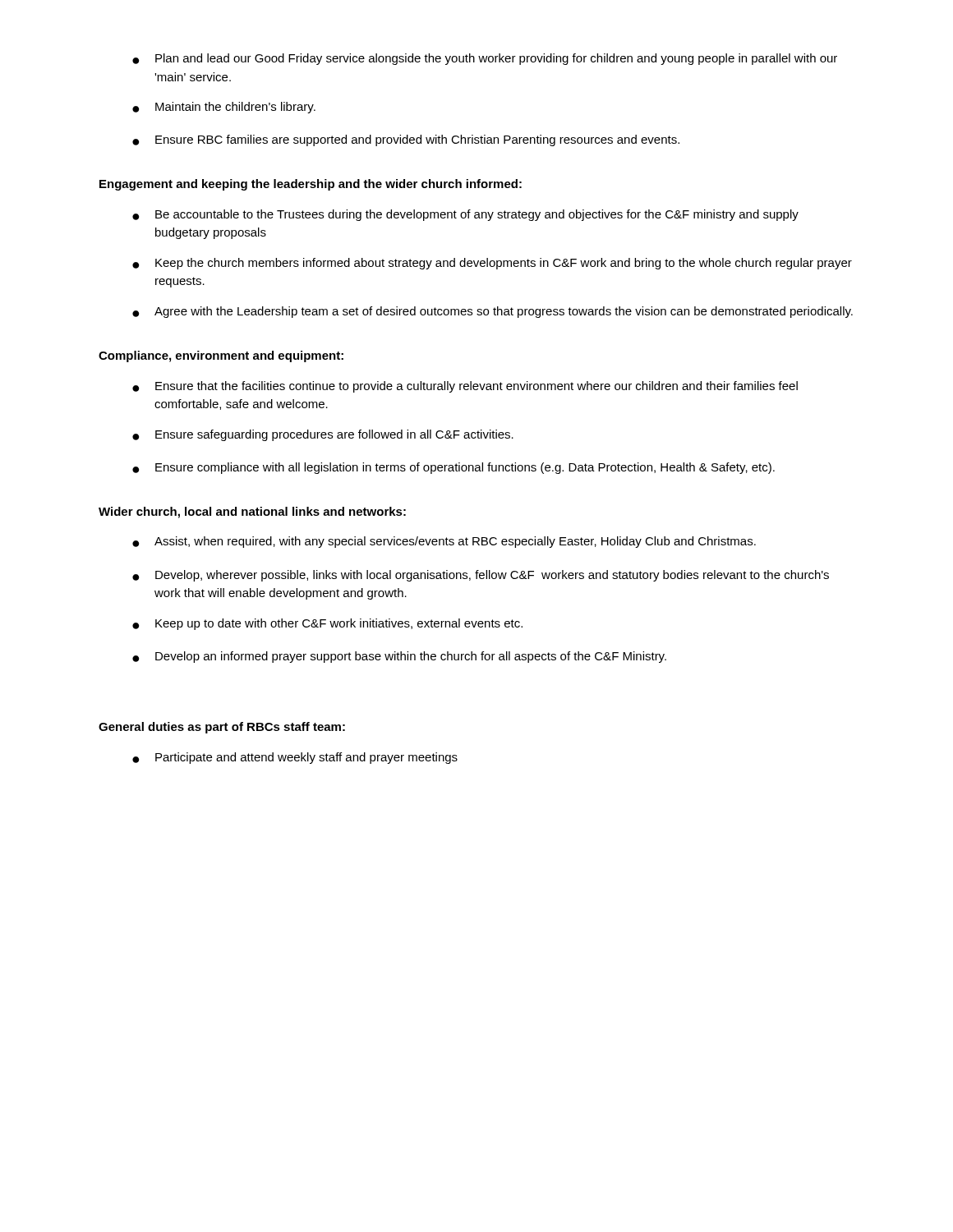Navigate to the passage starting "Engagement and keeping the"

point(310,184)
